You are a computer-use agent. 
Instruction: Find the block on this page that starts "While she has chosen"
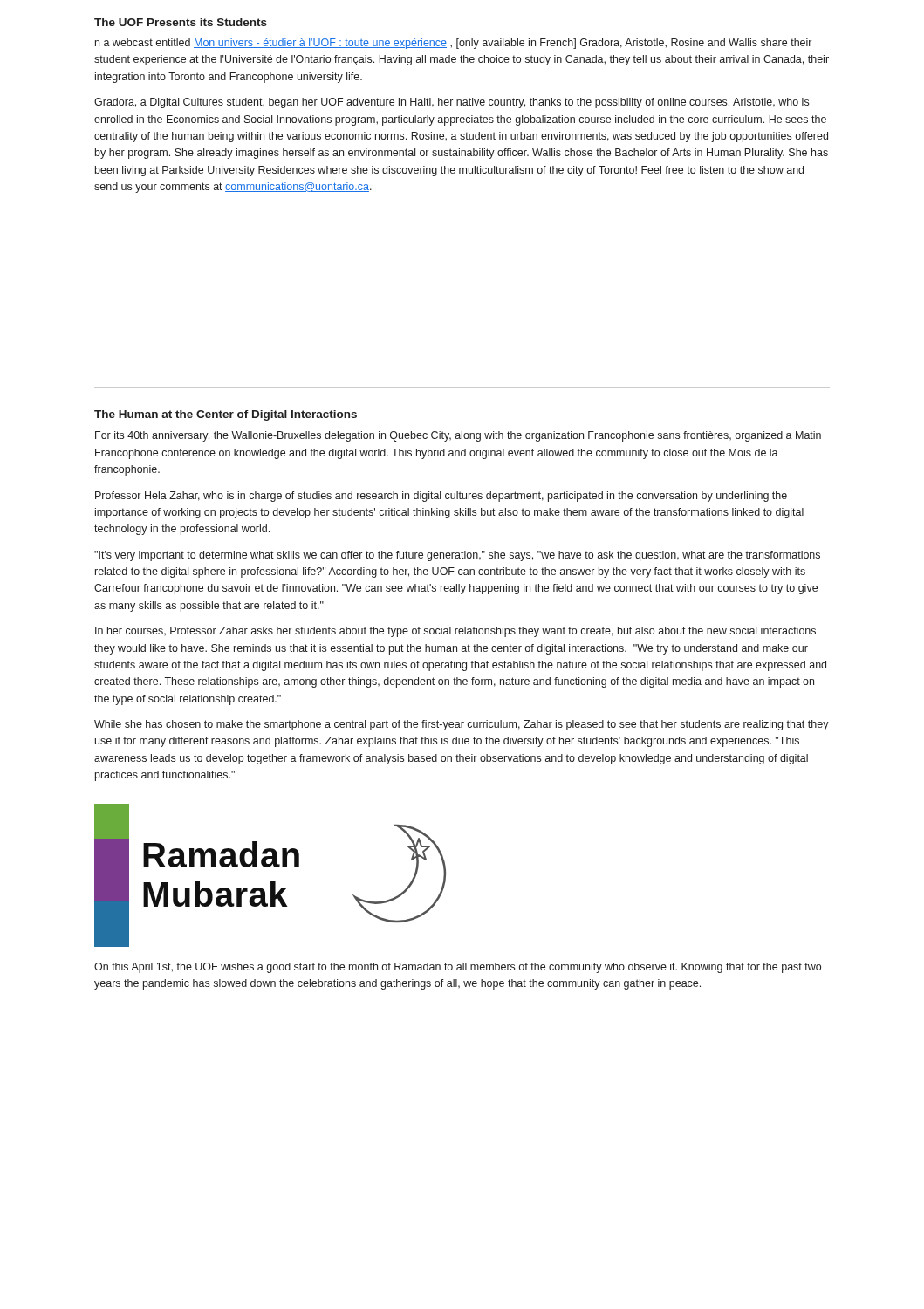click(x=461, y=750)
